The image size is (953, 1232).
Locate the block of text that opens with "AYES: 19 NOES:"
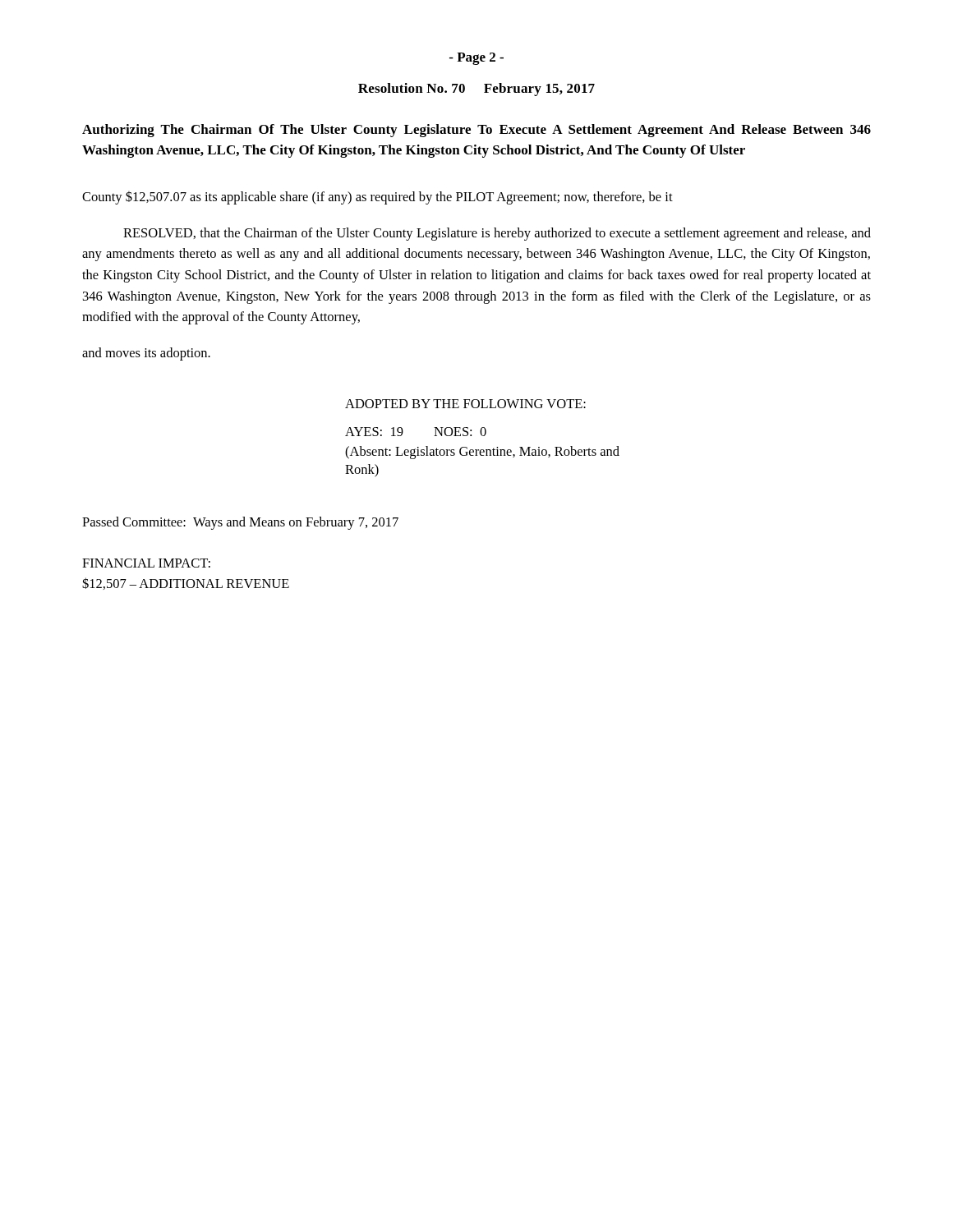click(x=375, y=432)
